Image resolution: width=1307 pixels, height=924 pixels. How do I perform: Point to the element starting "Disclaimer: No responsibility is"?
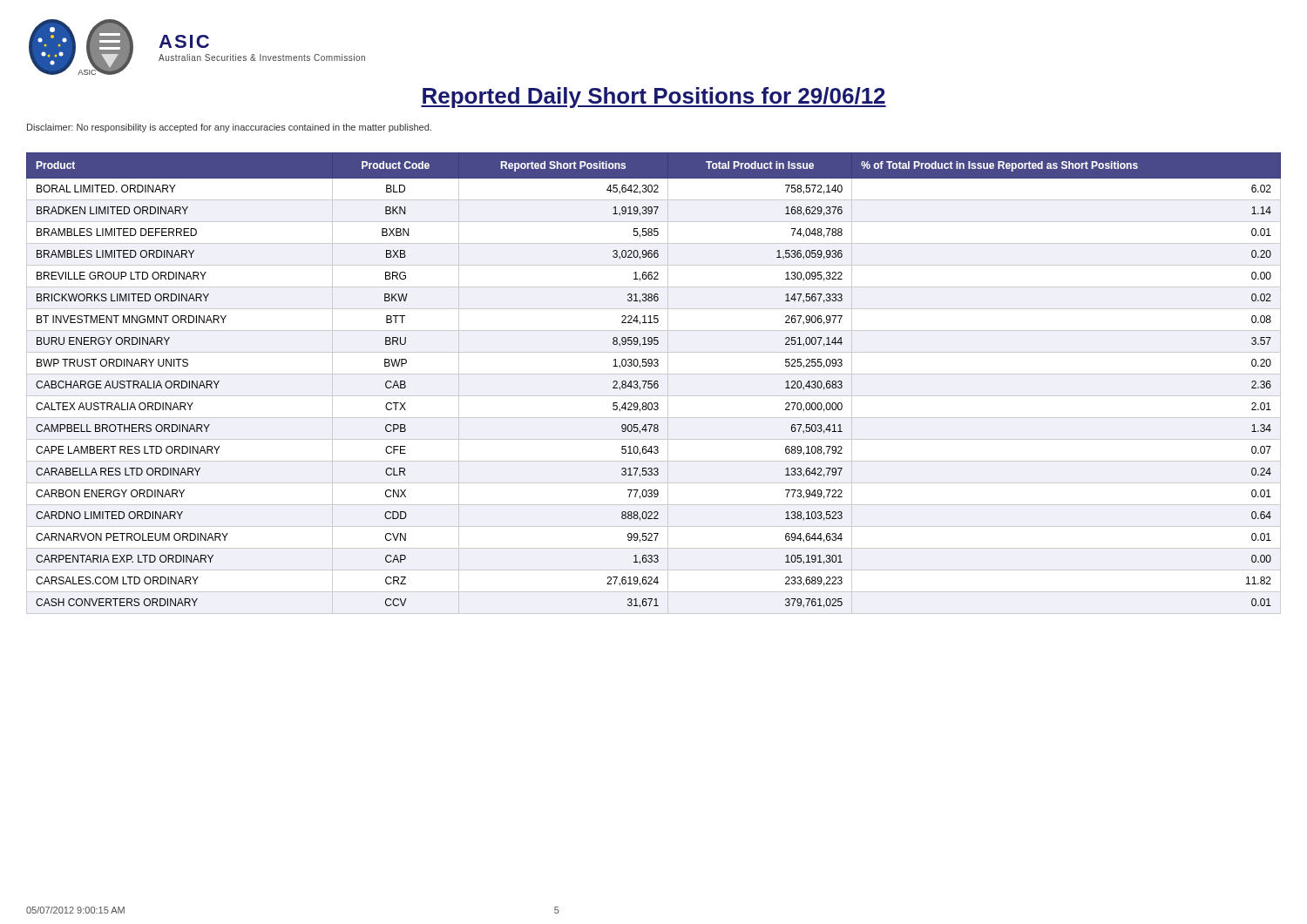tap(229, 127)
